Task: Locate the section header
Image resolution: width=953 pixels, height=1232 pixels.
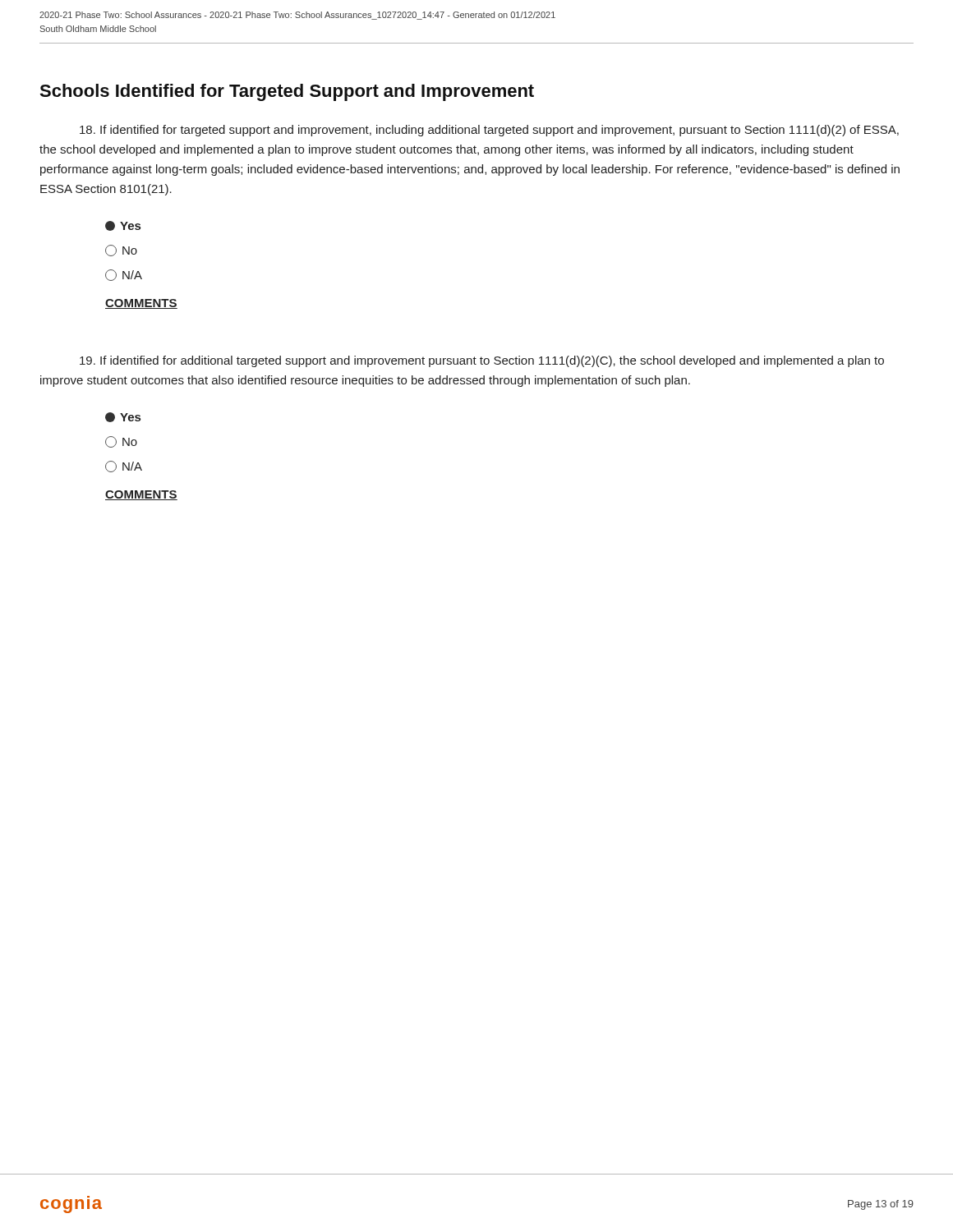Action: (287, 91)
